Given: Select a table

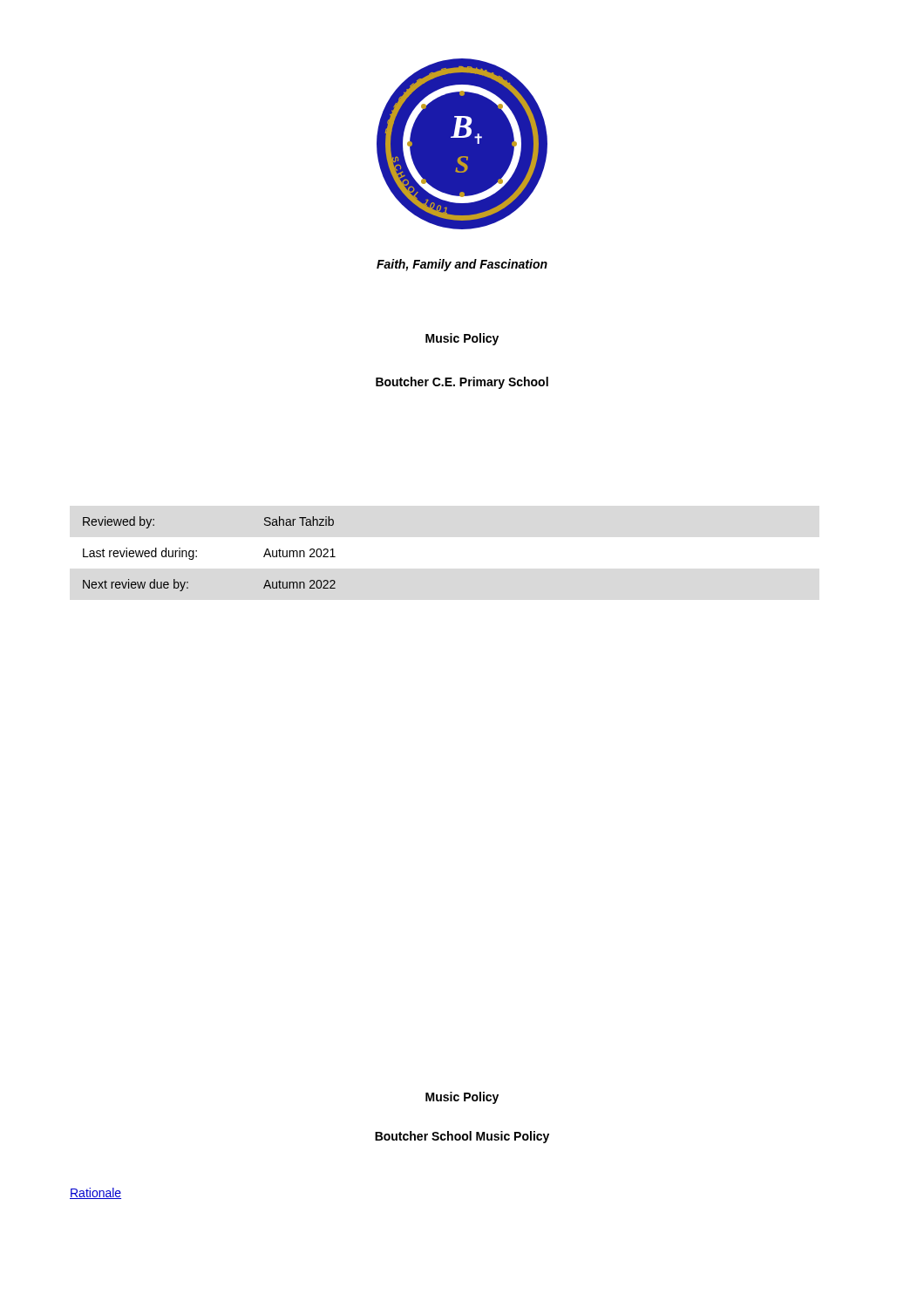Looking at the screenshot, I should [445, 553].
